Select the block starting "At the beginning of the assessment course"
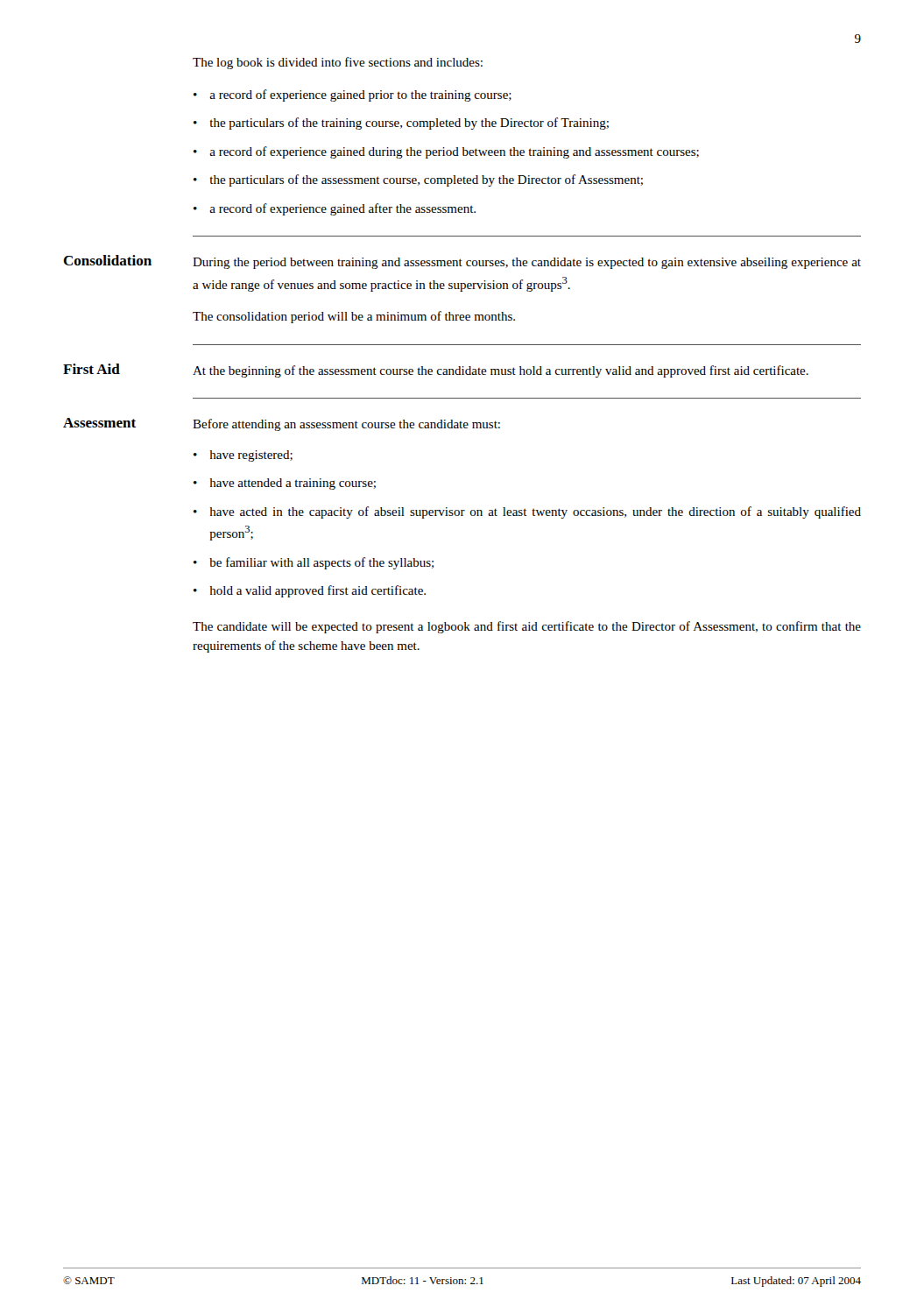924x1314 pixels. (501, 370)
